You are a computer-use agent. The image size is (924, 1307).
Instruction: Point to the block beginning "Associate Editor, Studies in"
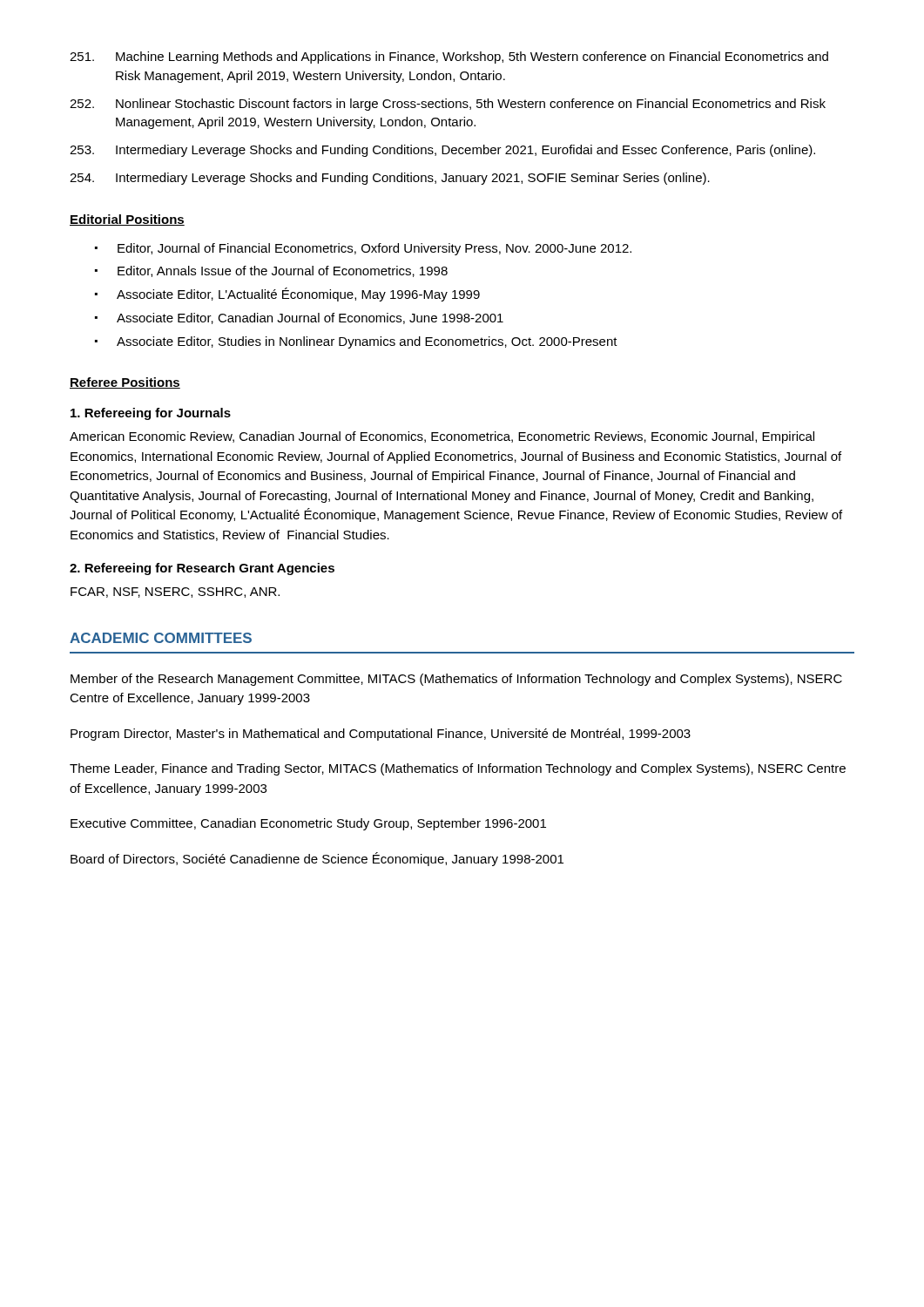tap(367, 341)
